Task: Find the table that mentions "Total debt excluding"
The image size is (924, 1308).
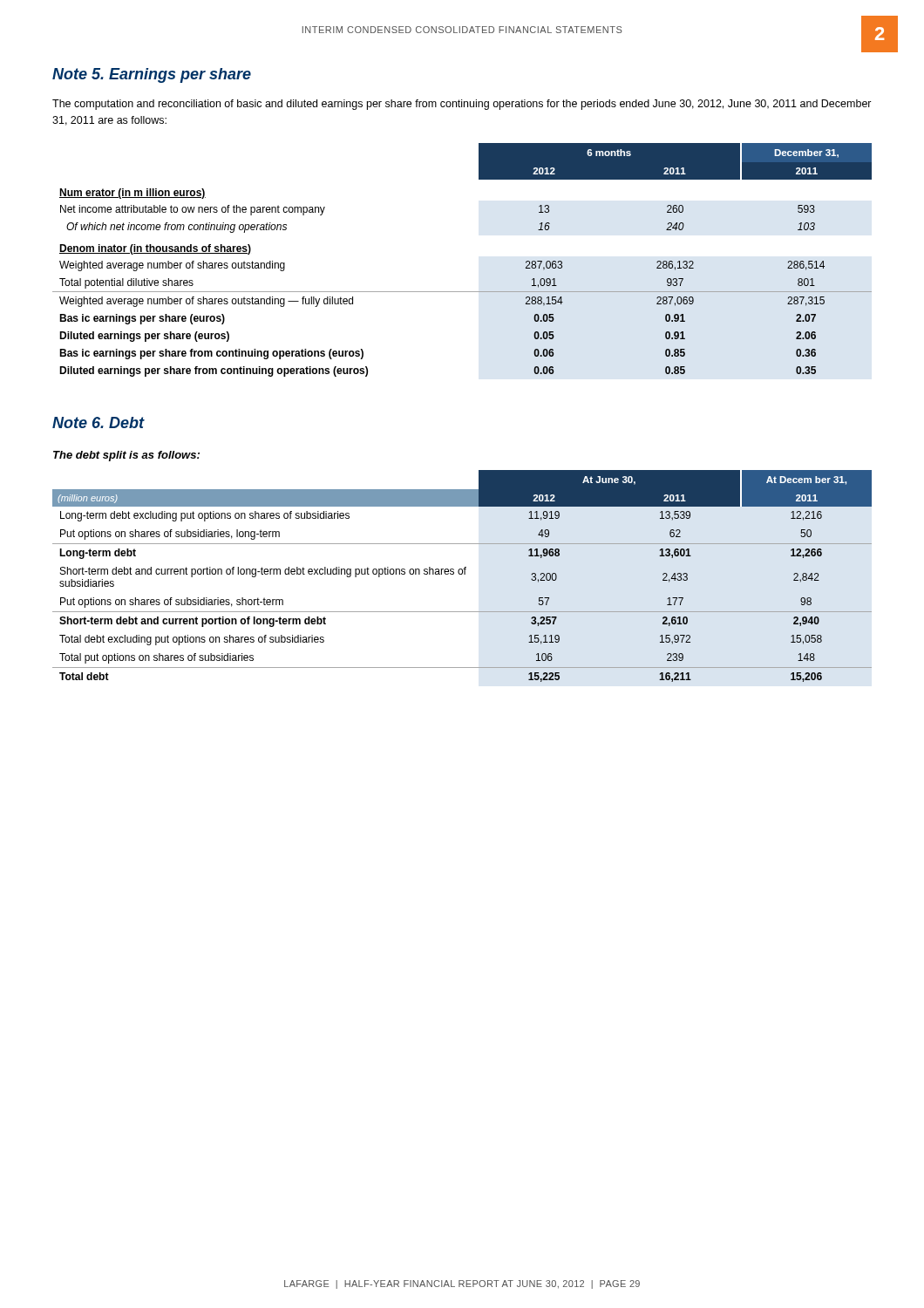Action: tap(462, 578)
